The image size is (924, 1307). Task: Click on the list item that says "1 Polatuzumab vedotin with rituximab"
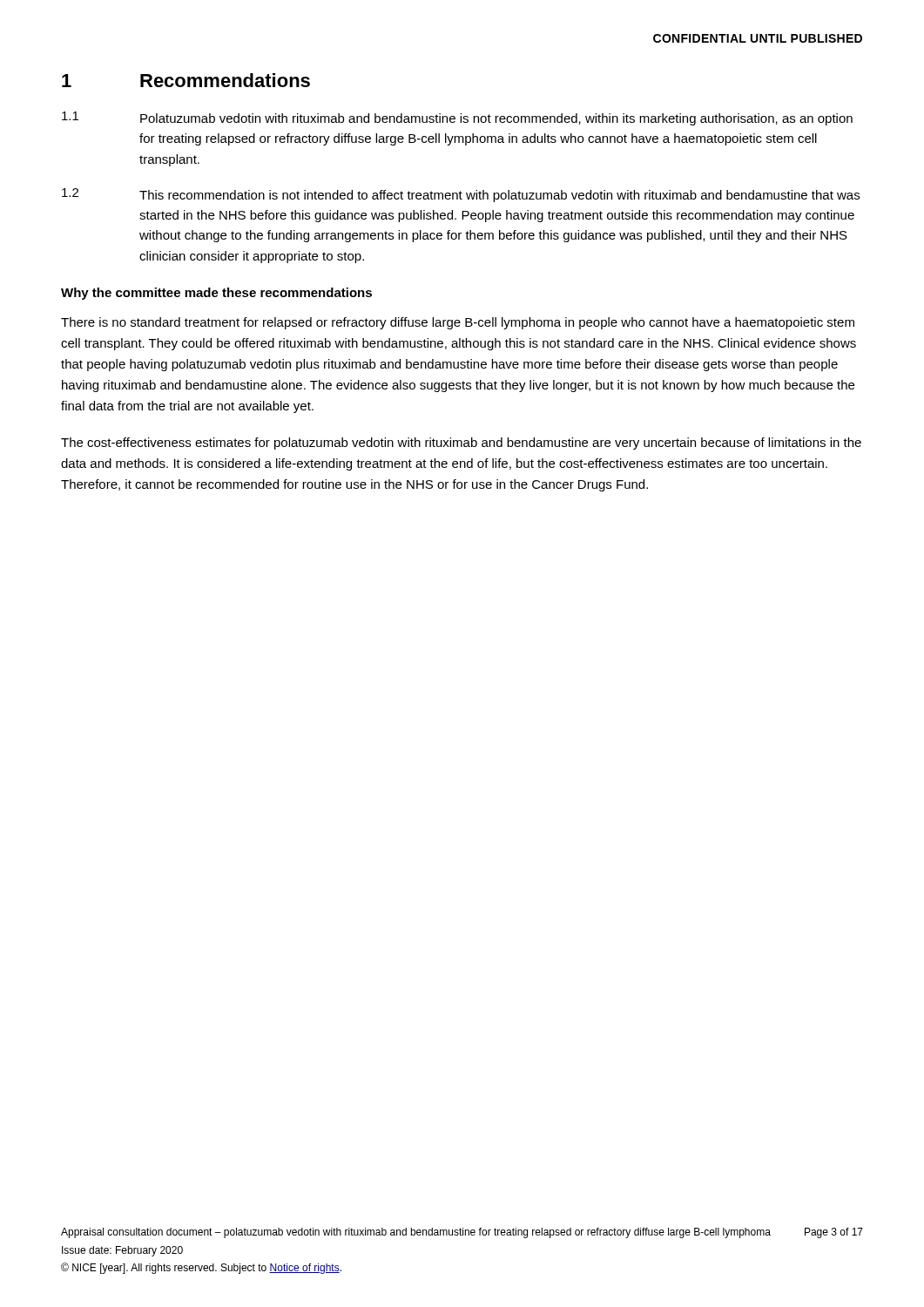click(462, 138)
